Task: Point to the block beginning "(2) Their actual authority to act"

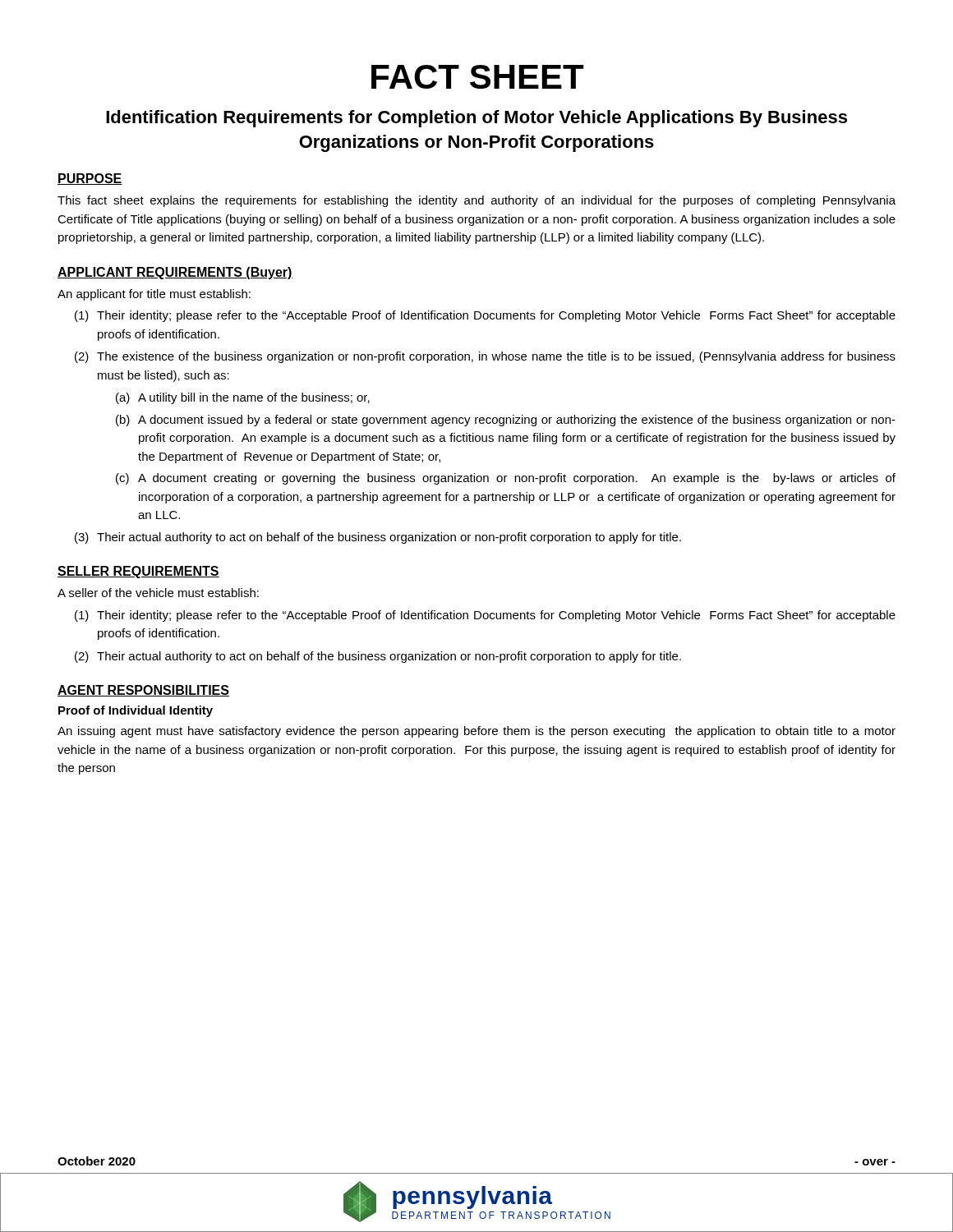Action: 378,656
